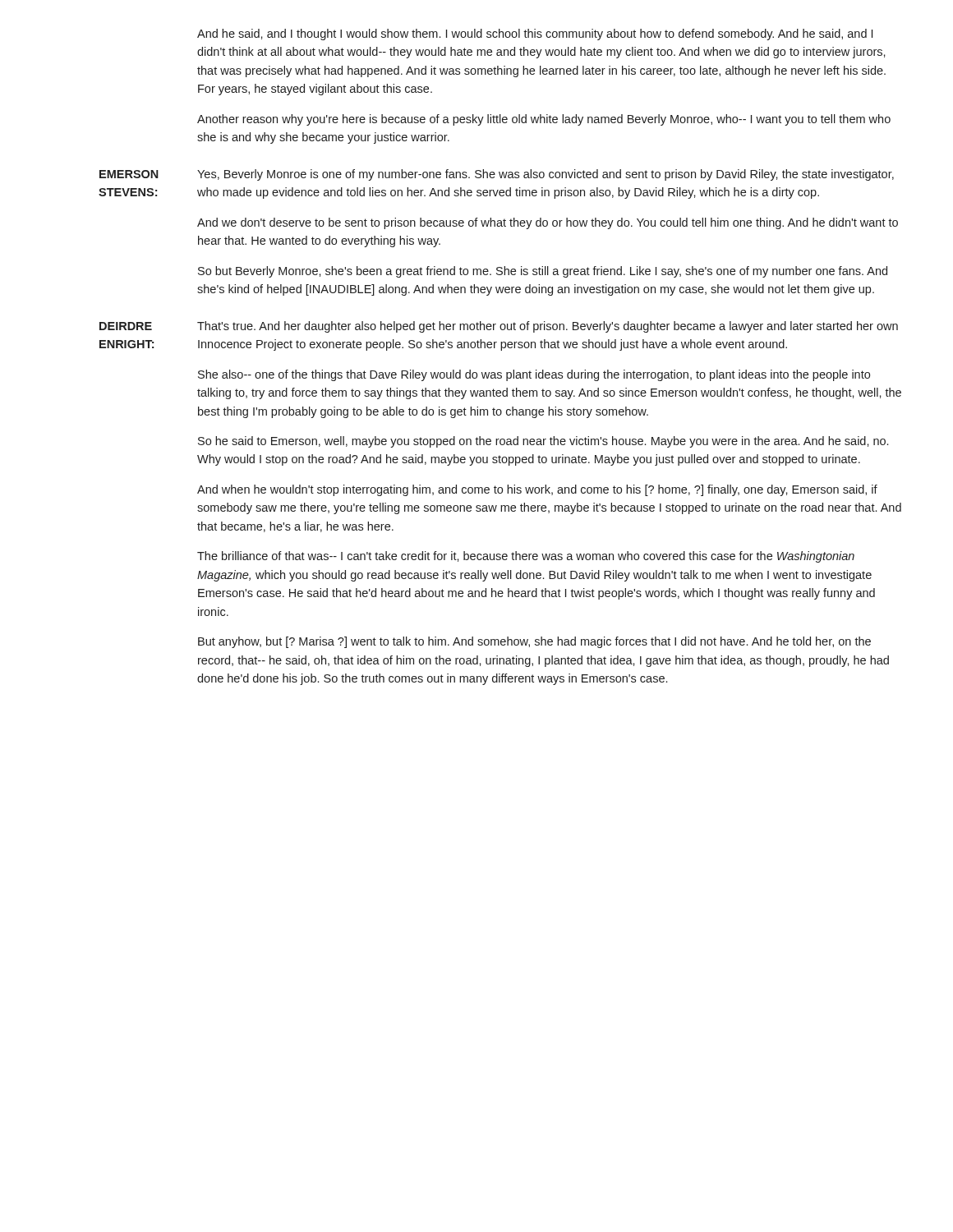Screen dimensions: 1232x953
Task: Click the passage that begins "Another reason why"
Action: (544, 128)
